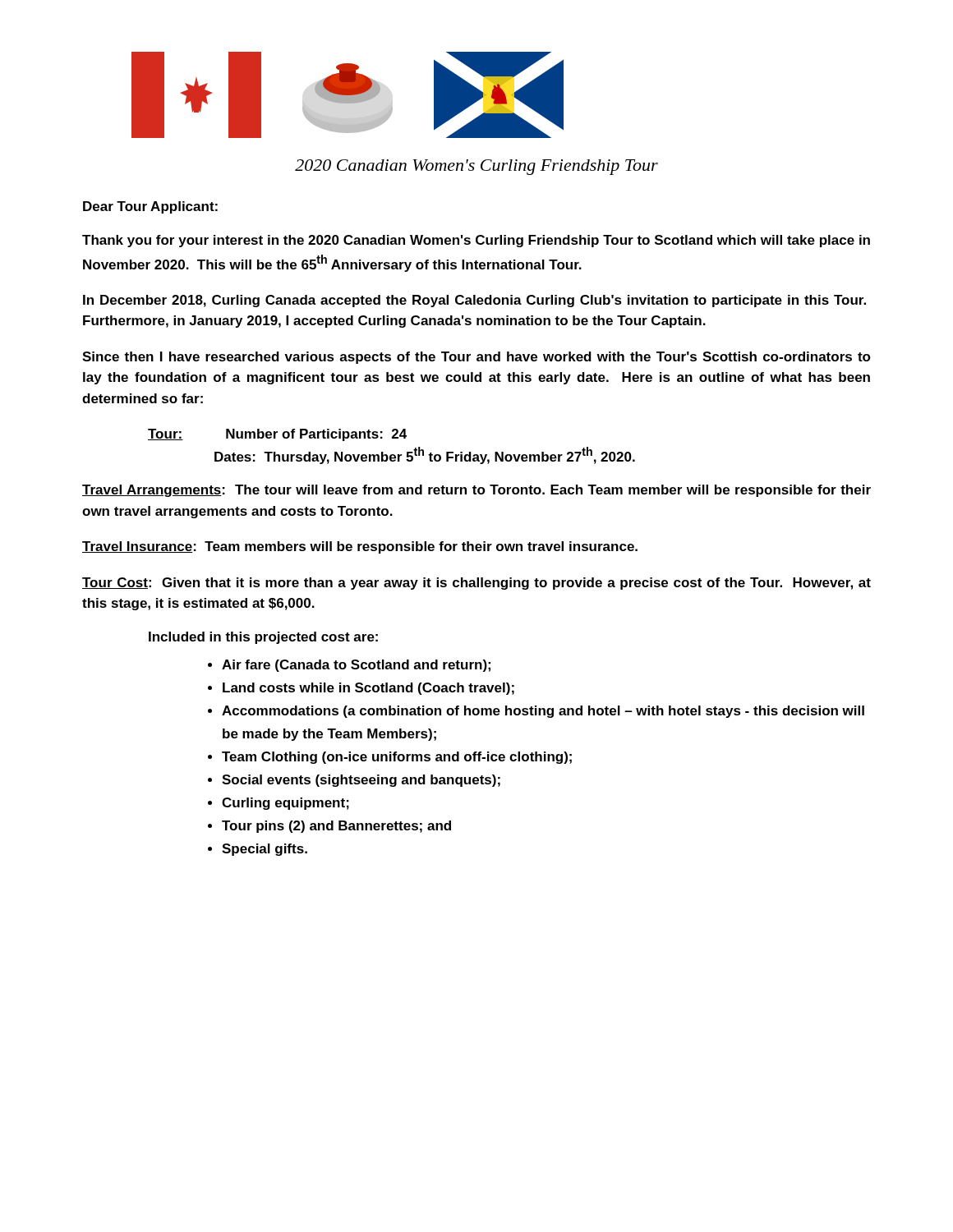This screenshot has width=953, height=1232.
Task: Point to the block beginning "Tour pins (2) and Bannerettes;"
Action: (x=337, y=826)
